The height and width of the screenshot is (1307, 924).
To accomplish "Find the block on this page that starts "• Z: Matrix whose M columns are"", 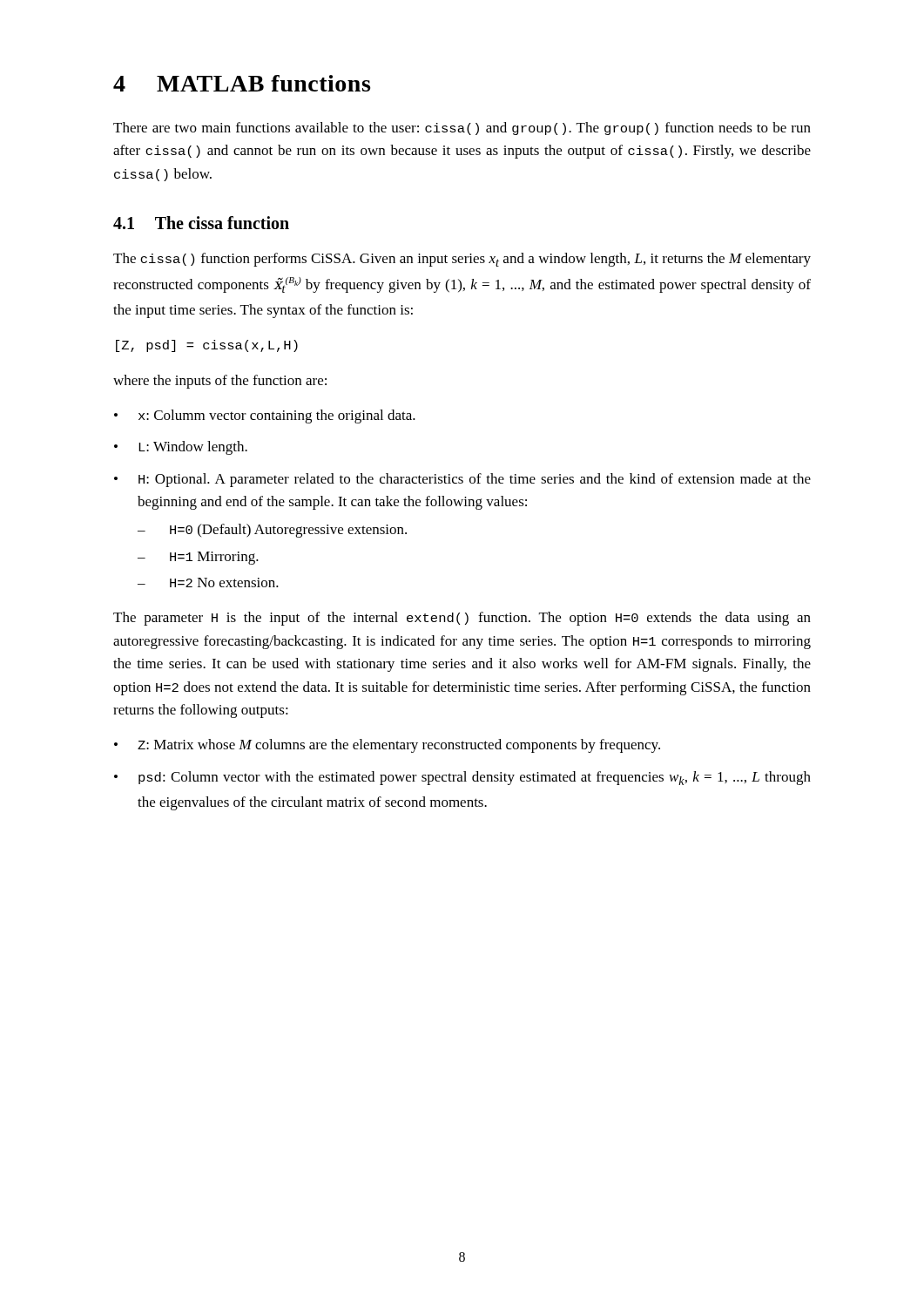I will [462, 745].
